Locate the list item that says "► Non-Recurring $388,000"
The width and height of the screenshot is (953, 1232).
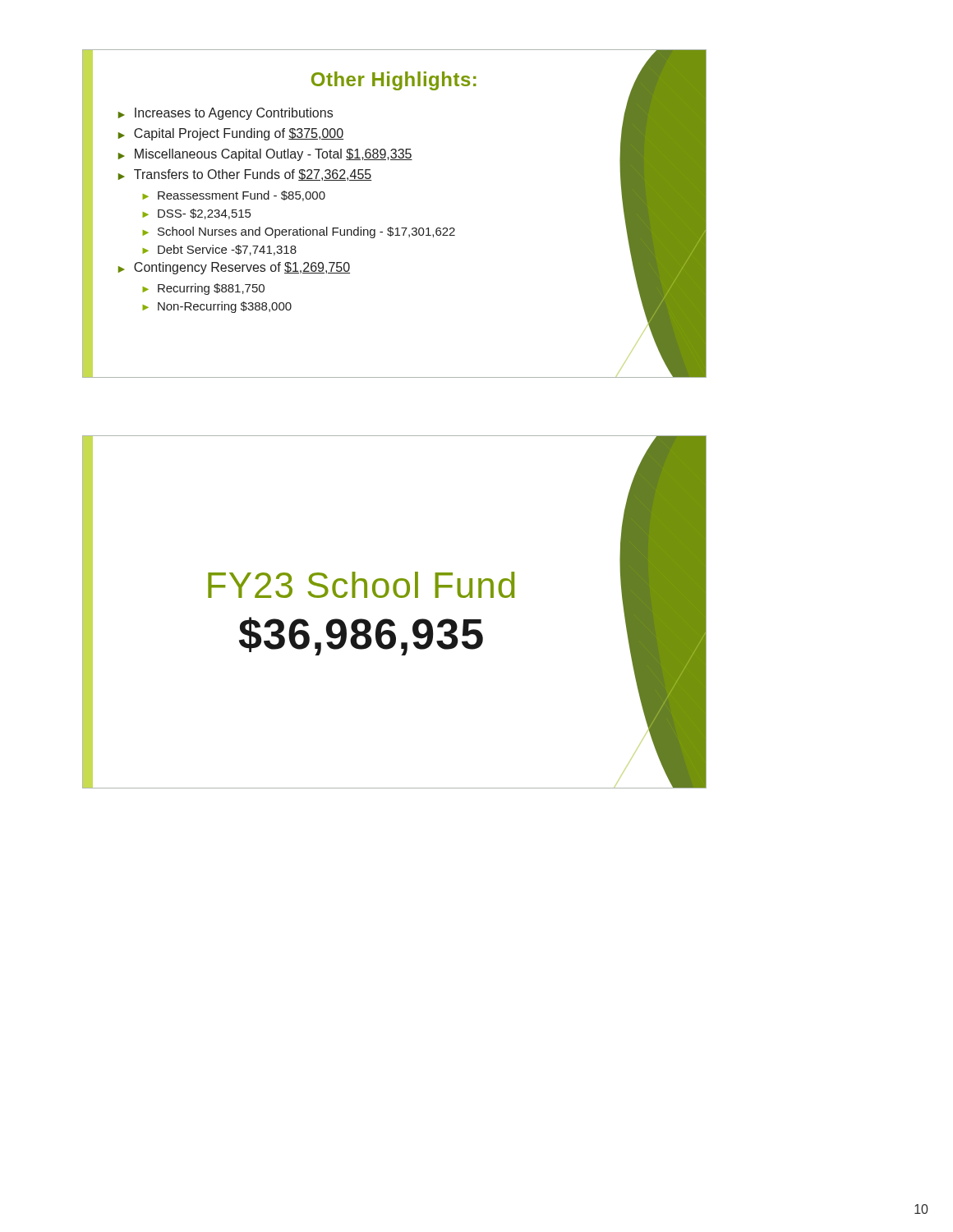pos(216,306)
